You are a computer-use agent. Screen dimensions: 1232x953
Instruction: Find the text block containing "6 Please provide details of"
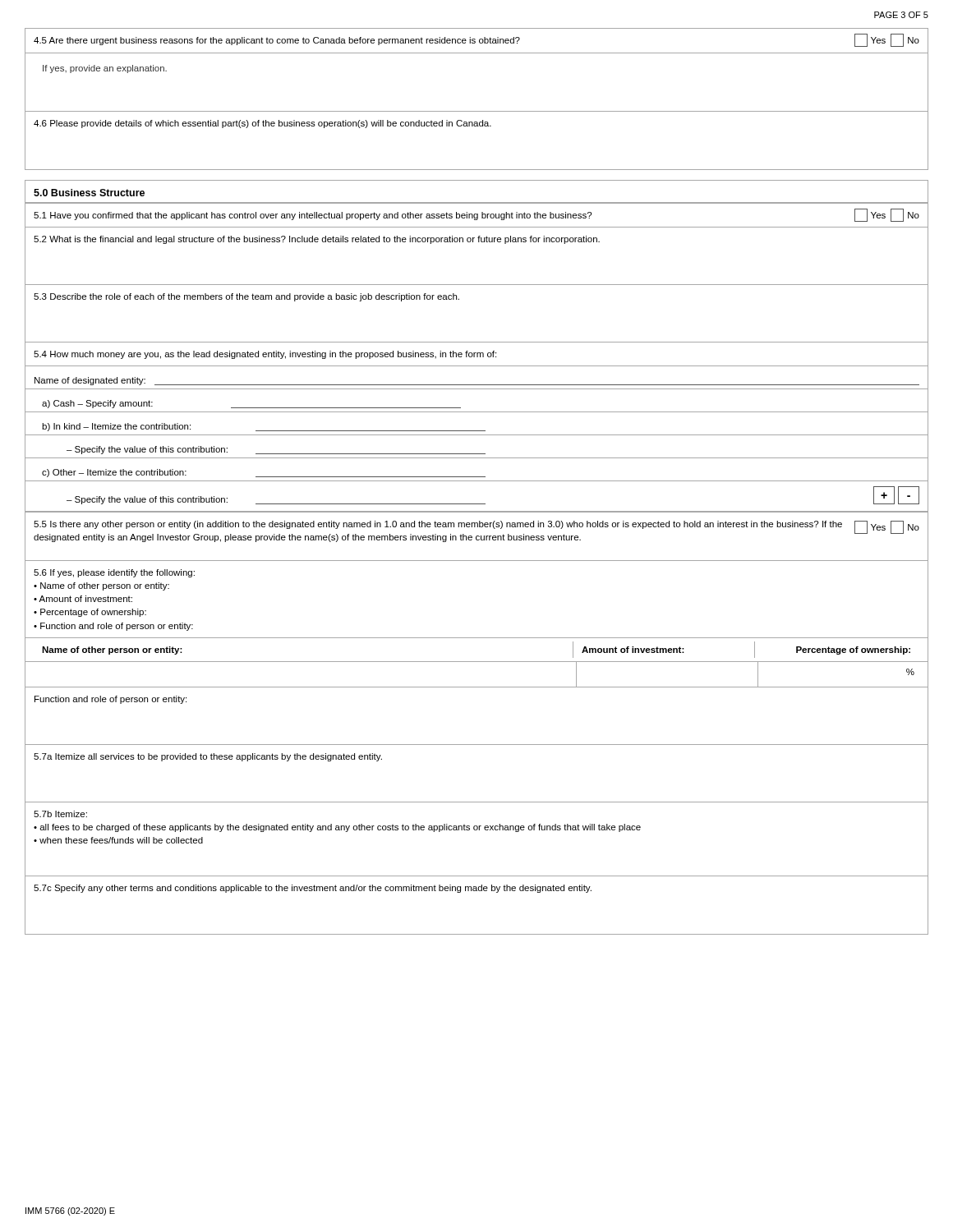point(476,140)
